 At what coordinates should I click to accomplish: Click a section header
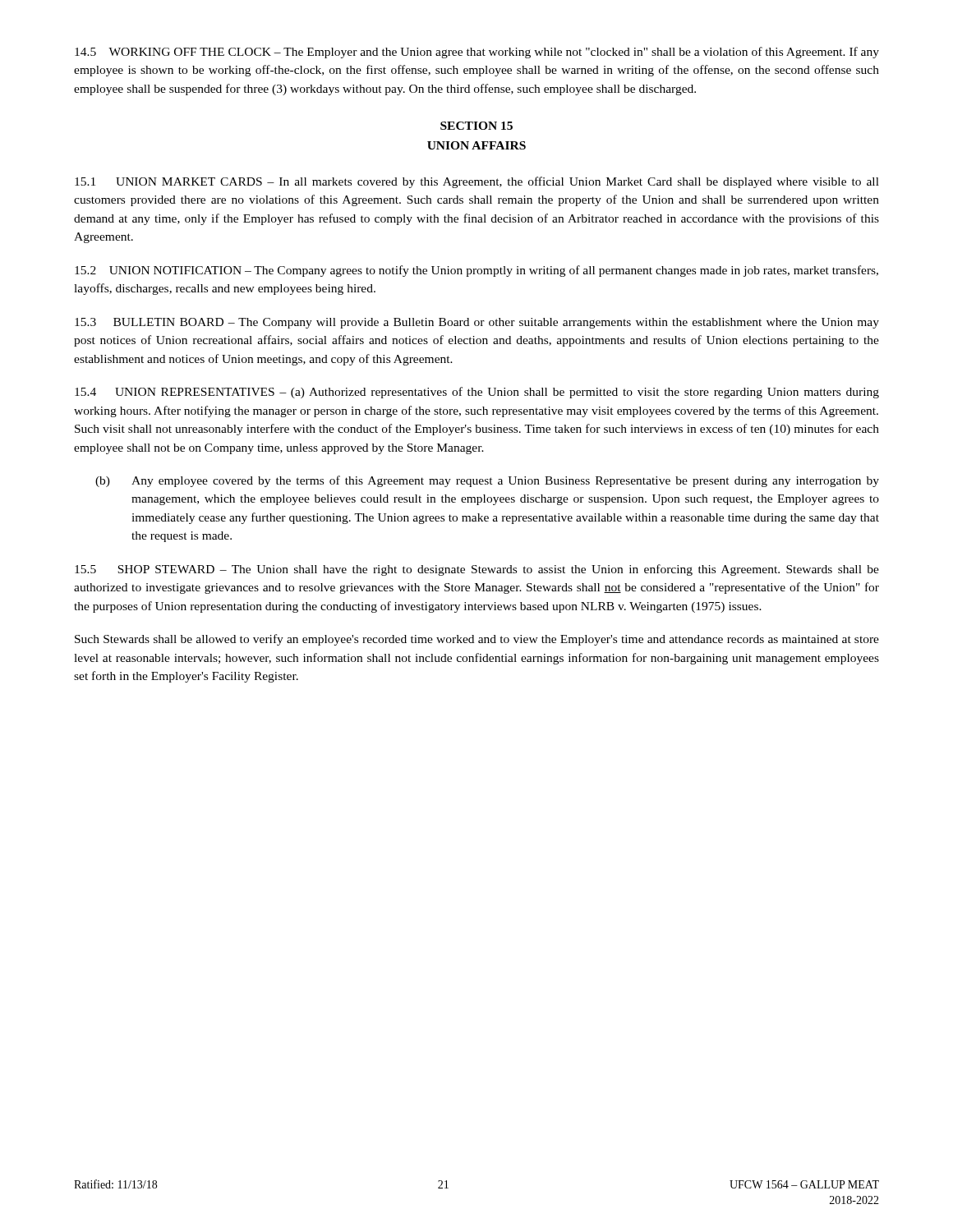(476, 135)
